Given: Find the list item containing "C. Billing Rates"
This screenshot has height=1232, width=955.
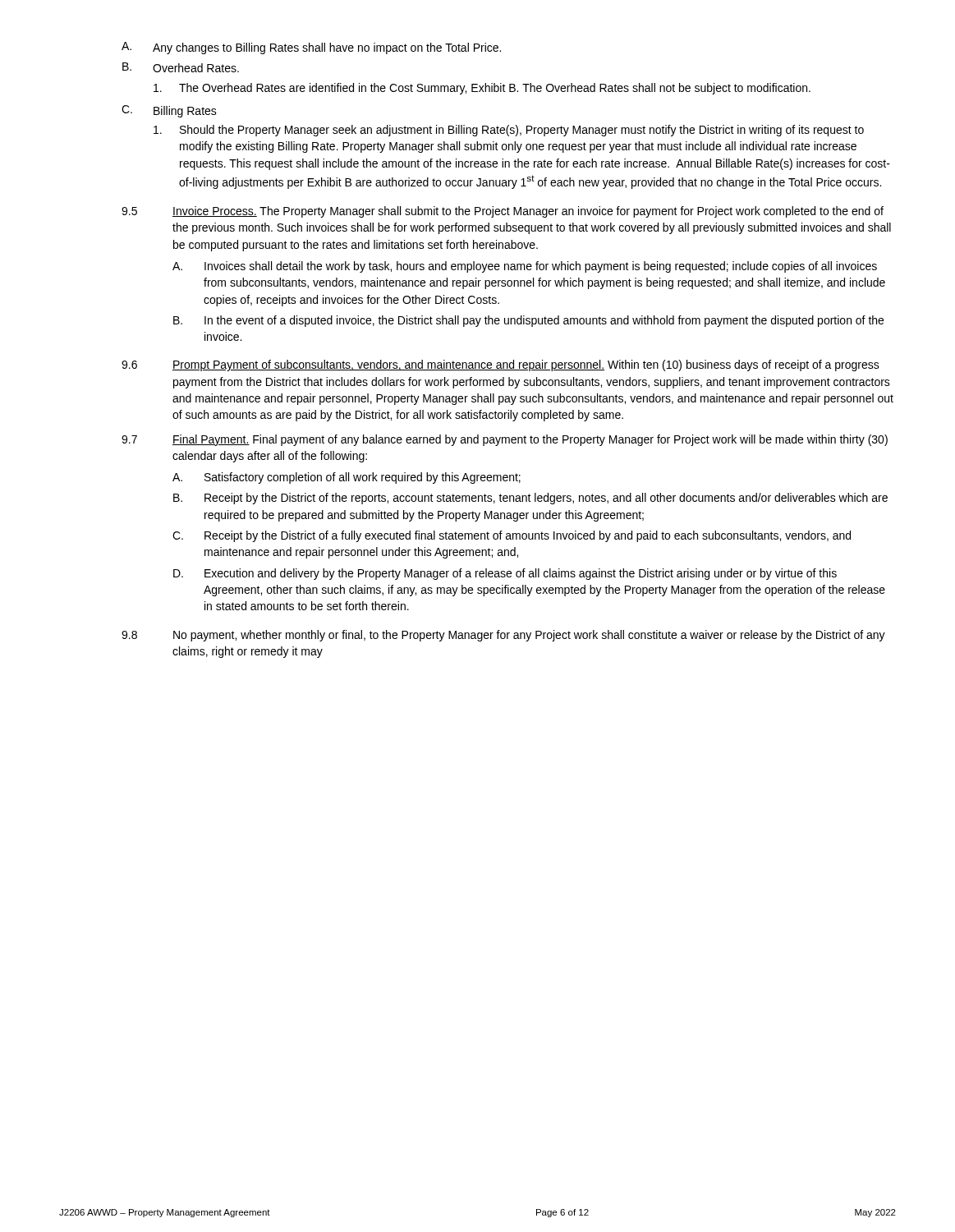Looking at the screenshot, I should [509, 149].
